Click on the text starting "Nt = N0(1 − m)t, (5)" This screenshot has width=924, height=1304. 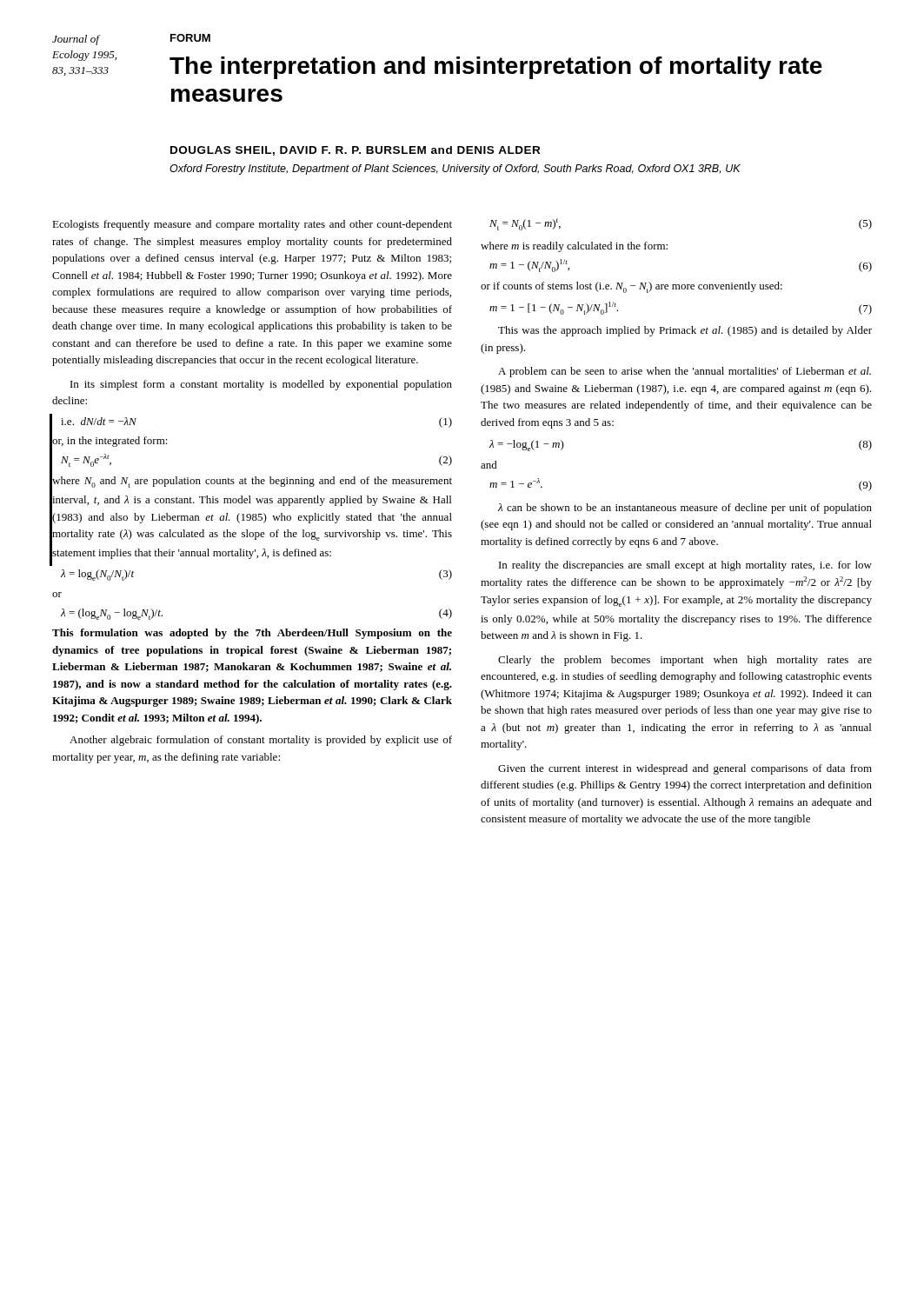(x=524, y=224)
